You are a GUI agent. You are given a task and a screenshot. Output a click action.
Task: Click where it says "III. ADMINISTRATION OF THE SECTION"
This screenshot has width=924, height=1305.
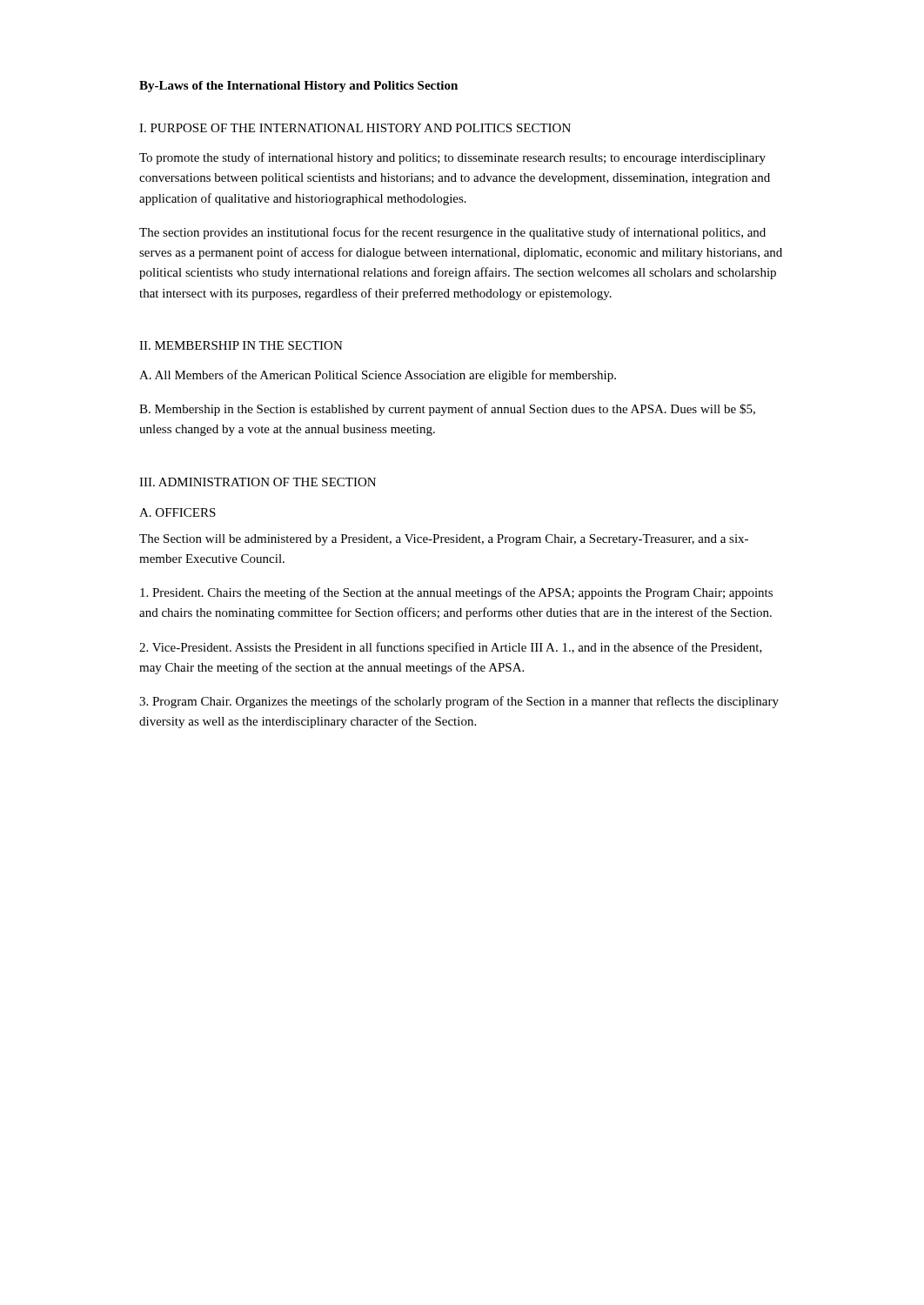click(x=258, y=482)
